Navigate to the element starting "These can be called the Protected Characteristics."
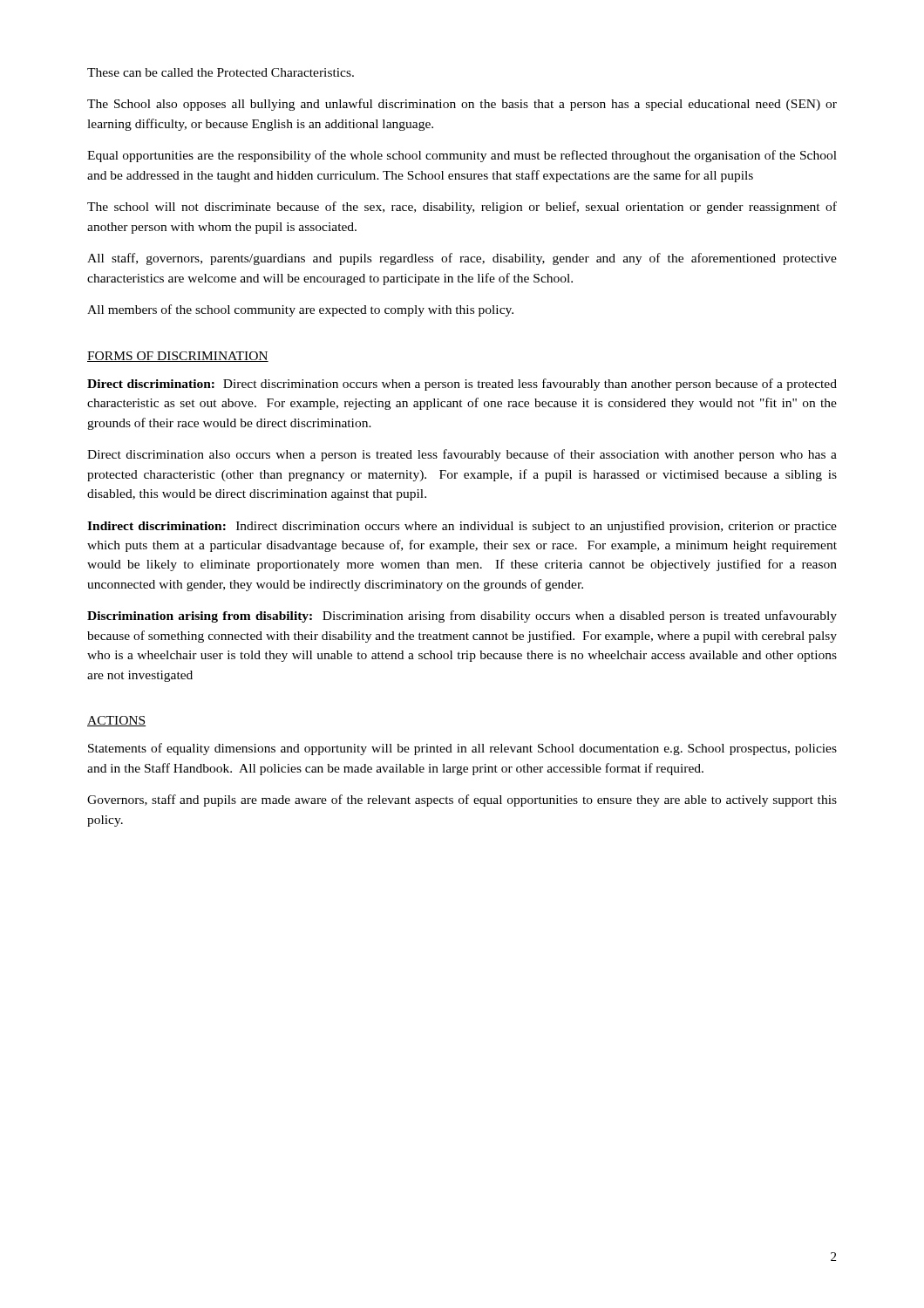924x1308 pixels. pyautogui.click(x=221, y=72)
